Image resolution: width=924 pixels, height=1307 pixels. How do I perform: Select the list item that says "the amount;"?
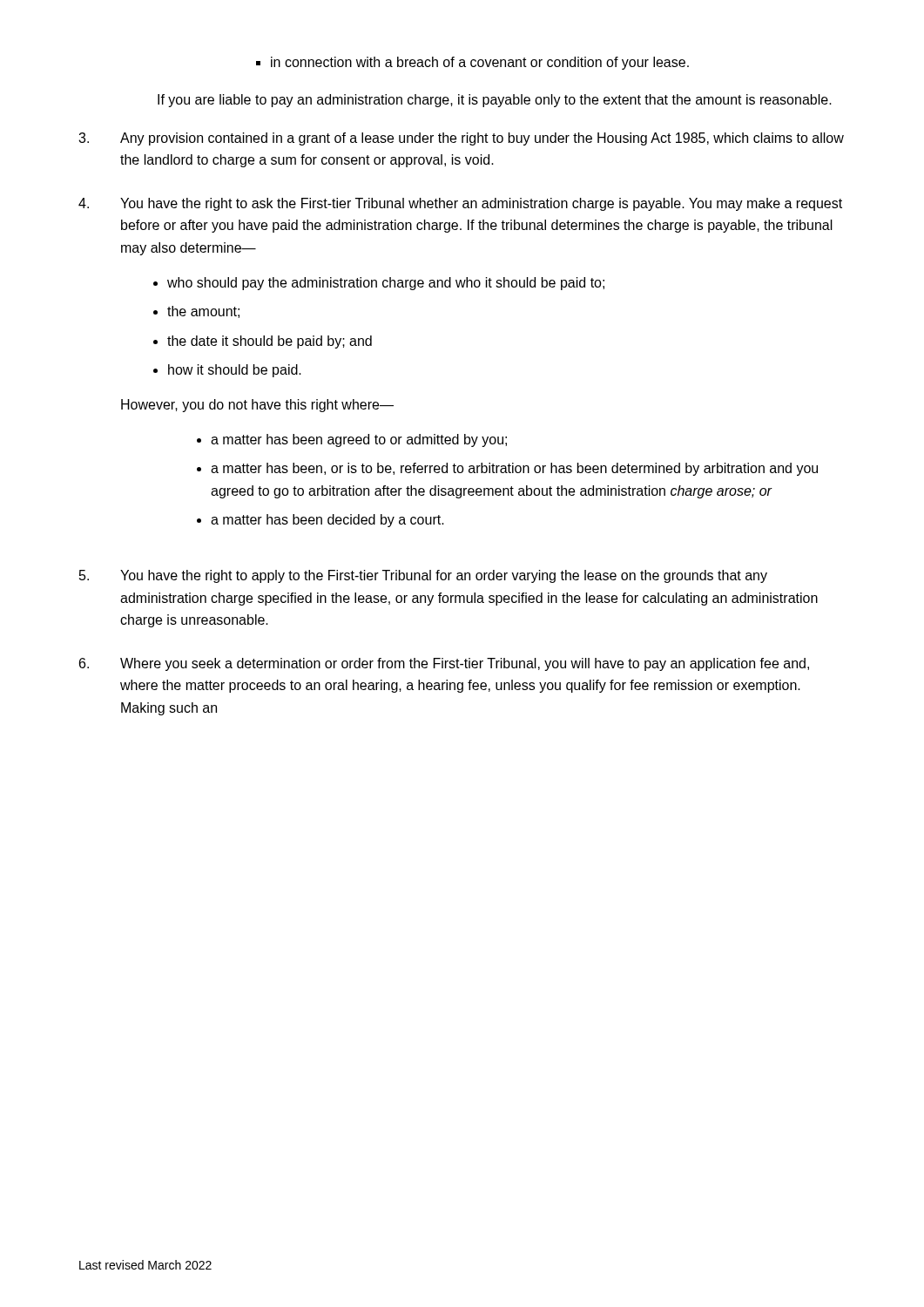pyautogui.click(x=204, y=312)
